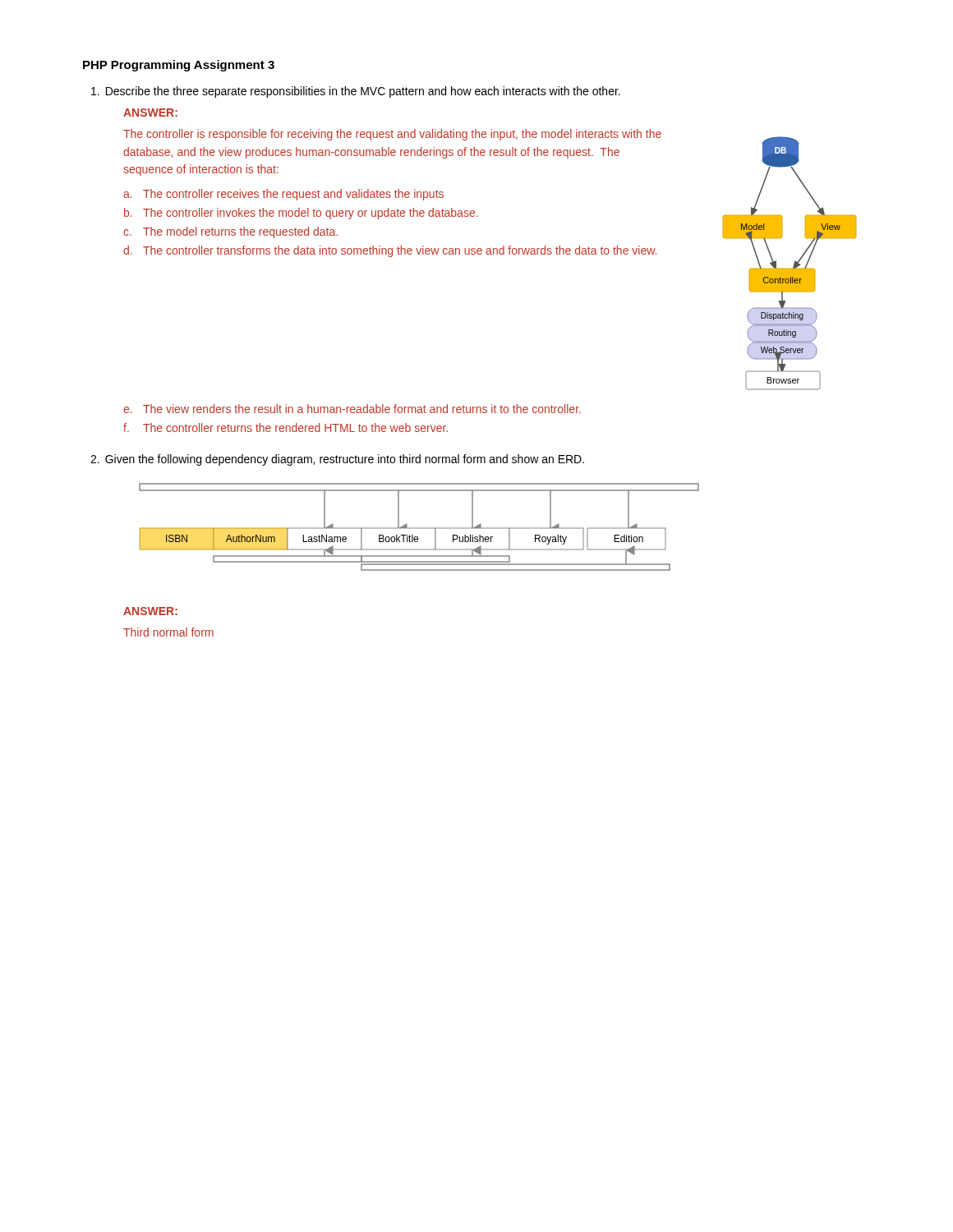Image resolution: width=953 pixels, height=1232 pixels.
Task: Where is the section header that starts "PHP Programming Assignment"?
Action: pos(178,64)
